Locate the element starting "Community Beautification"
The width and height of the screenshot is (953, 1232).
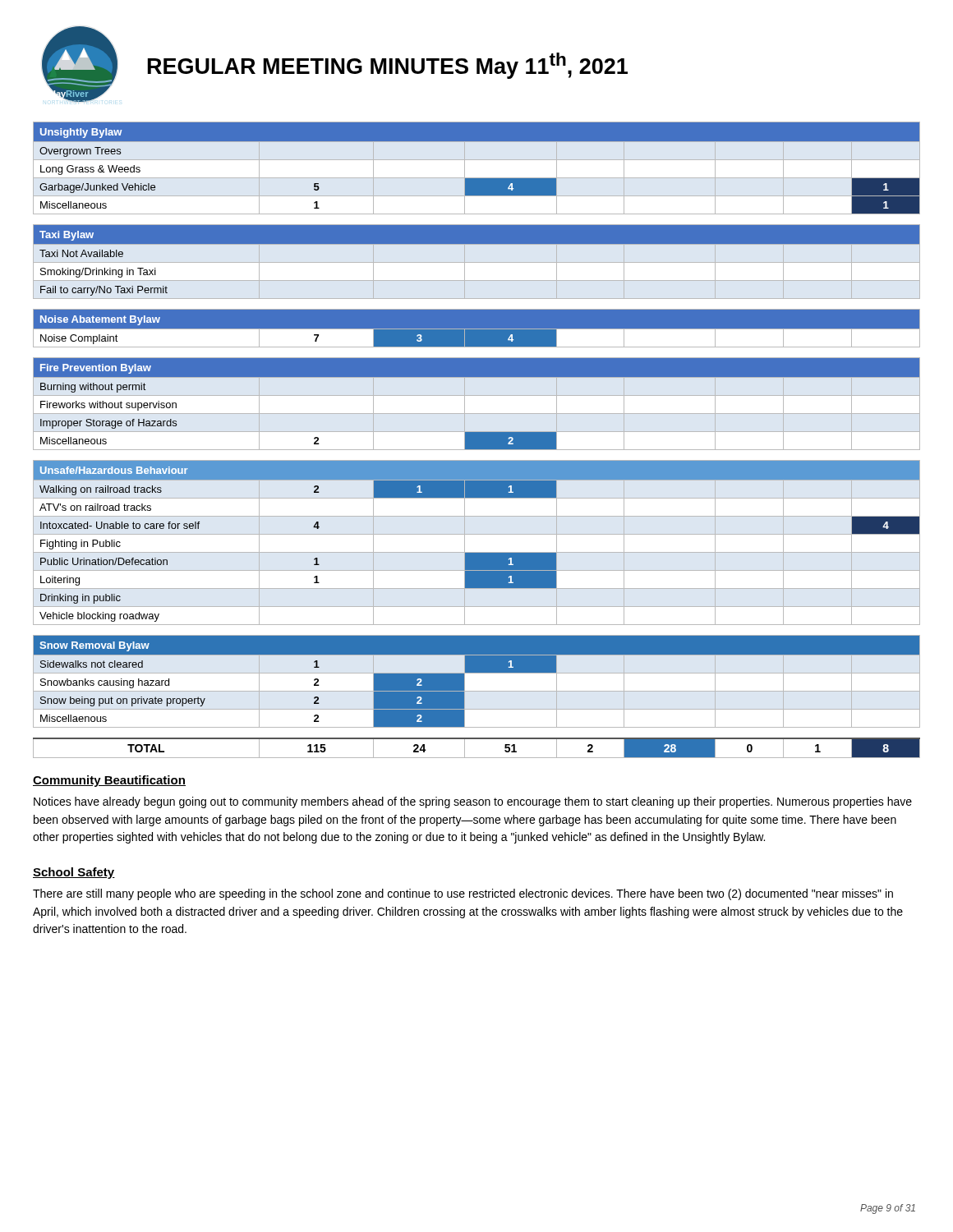(x=109, y=780)
